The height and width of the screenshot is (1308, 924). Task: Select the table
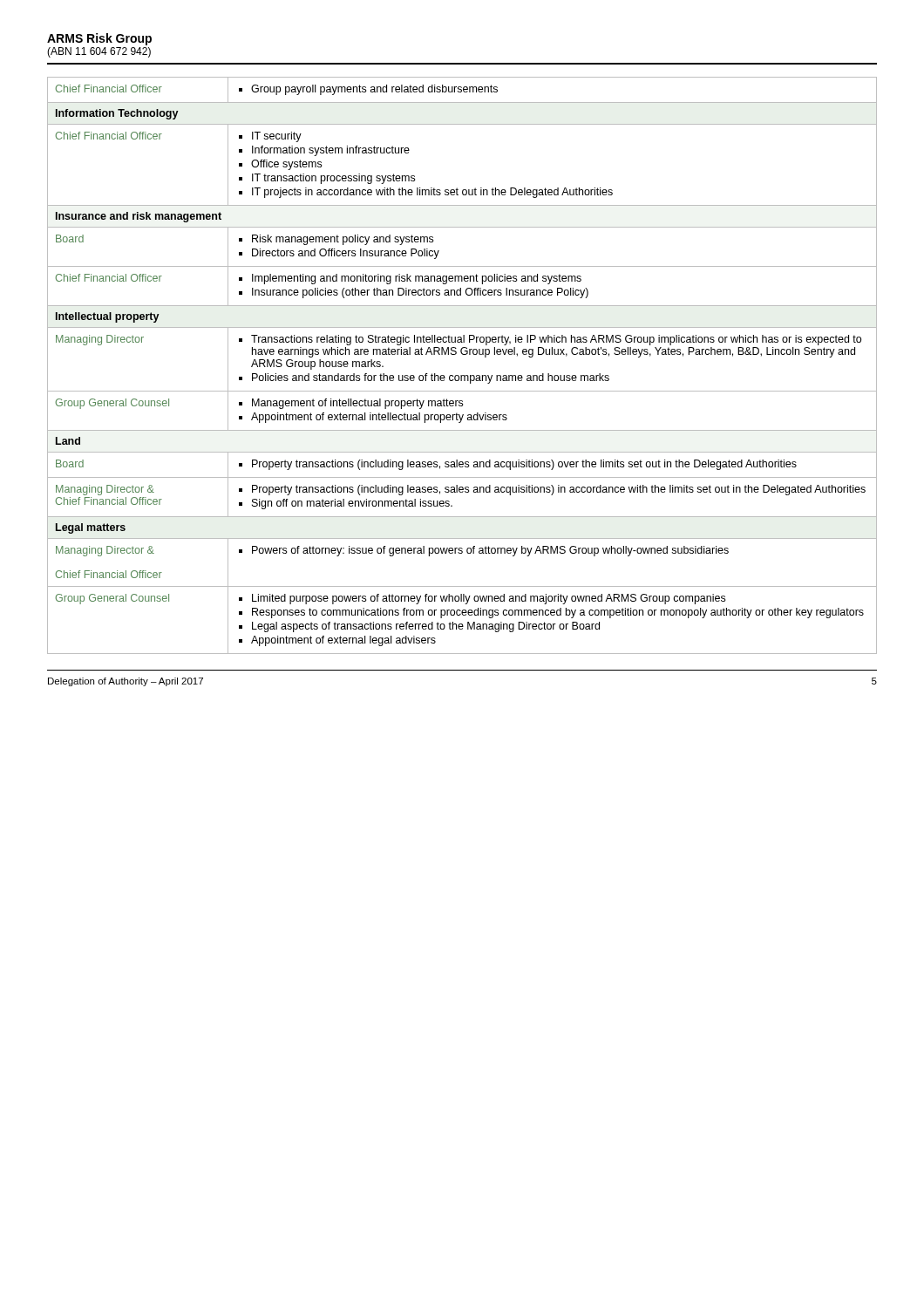coord(462,365)
